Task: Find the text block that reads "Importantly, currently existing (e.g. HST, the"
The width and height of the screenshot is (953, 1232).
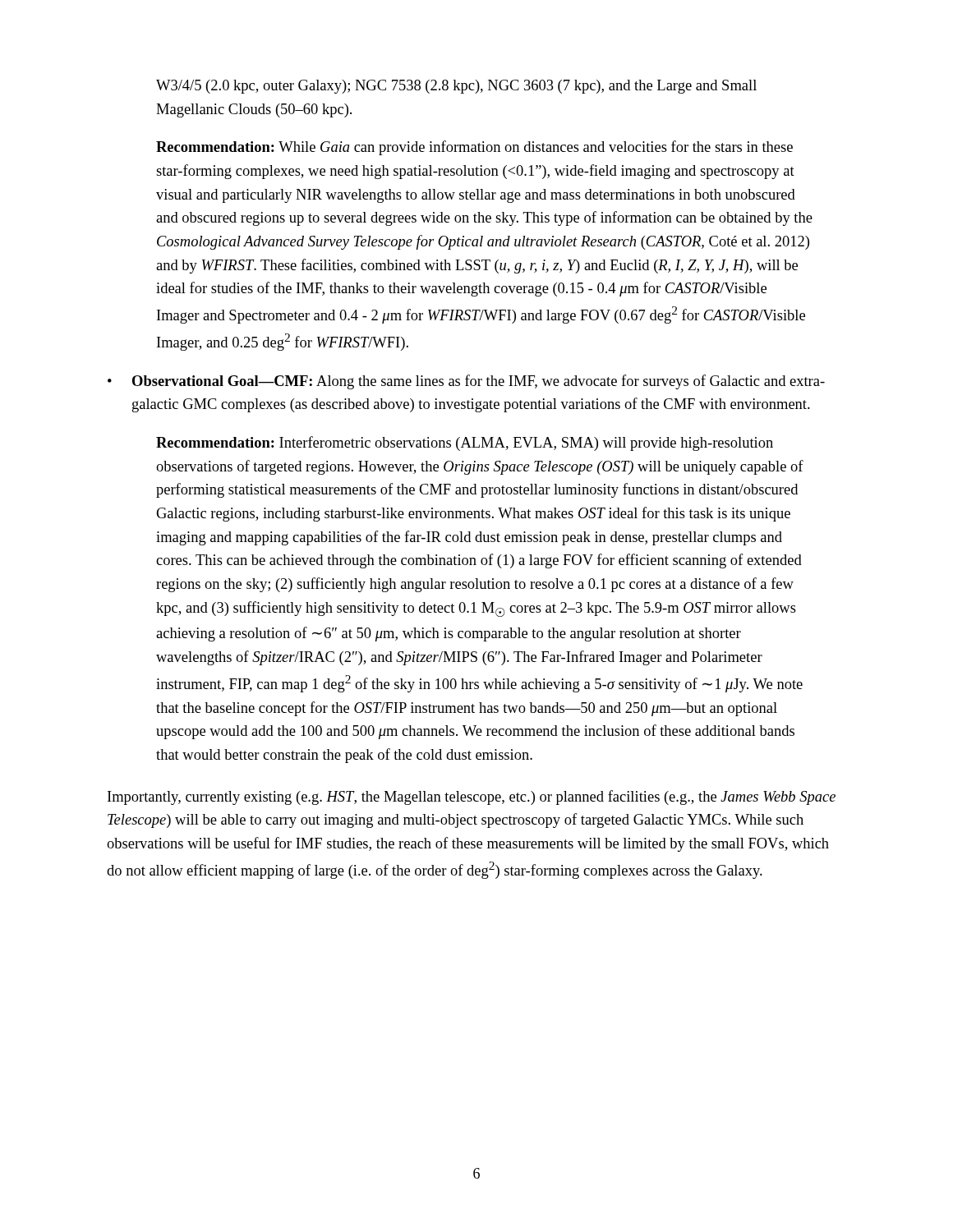Action: pos(471,833)
